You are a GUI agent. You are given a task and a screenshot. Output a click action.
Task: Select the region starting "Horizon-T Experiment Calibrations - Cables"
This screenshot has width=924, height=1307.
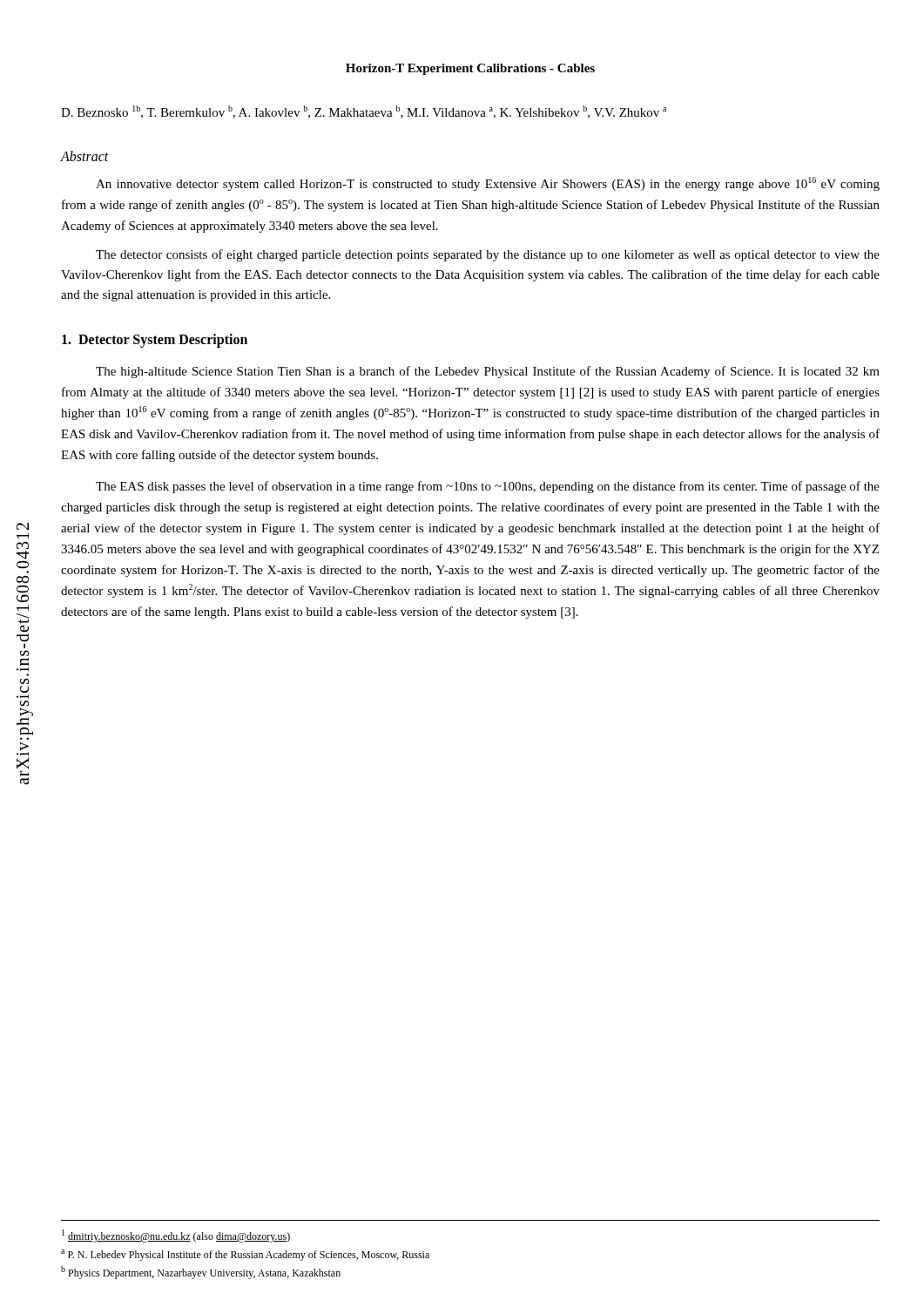click(470, 68)
